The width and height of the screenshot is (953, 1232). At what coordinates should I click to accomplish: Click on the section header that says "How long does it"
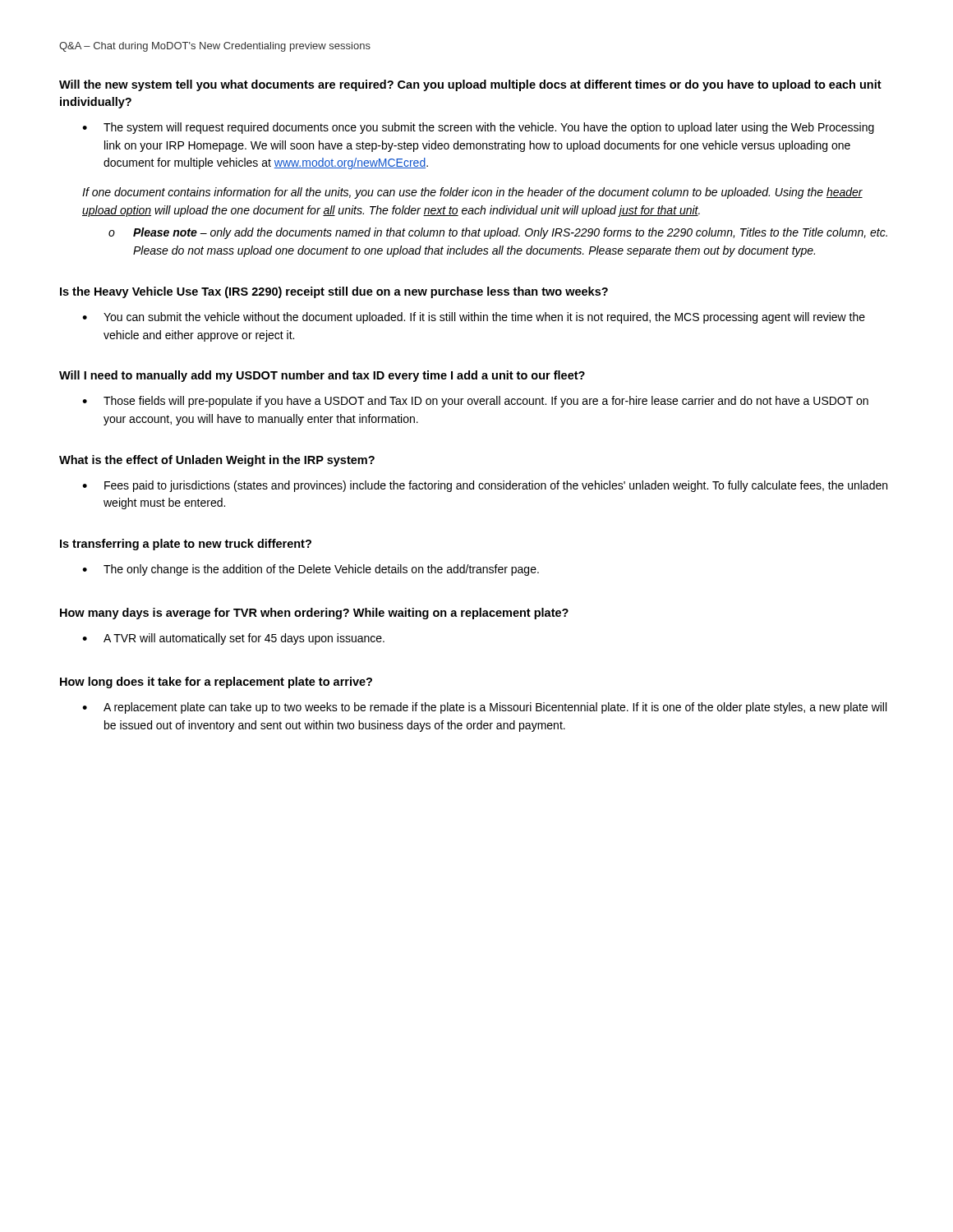point(216,682)
